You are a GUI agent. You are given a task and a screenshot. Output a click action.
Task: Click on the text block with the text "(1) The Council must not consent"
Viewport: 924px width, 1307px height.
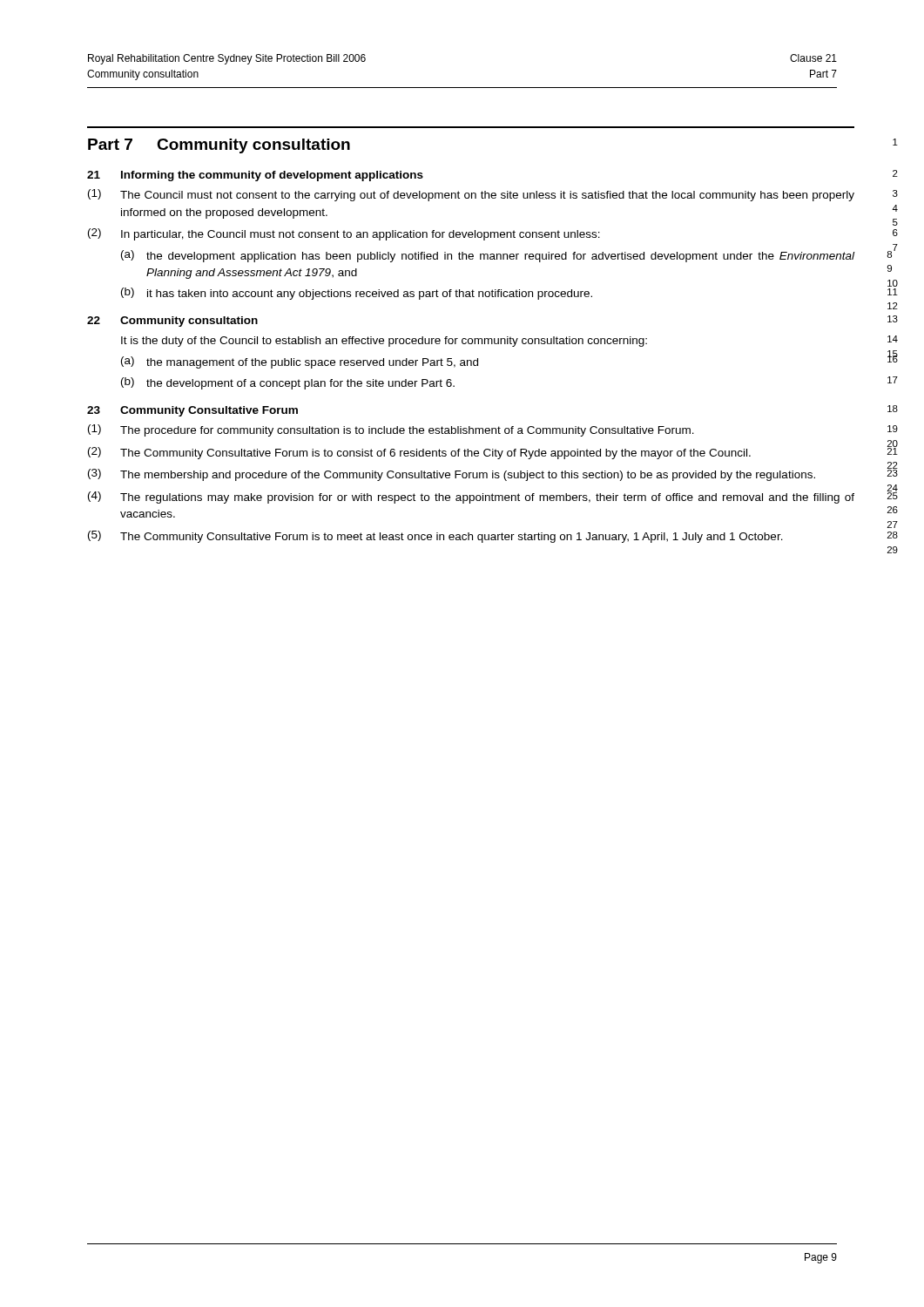[x=471, y=204]
